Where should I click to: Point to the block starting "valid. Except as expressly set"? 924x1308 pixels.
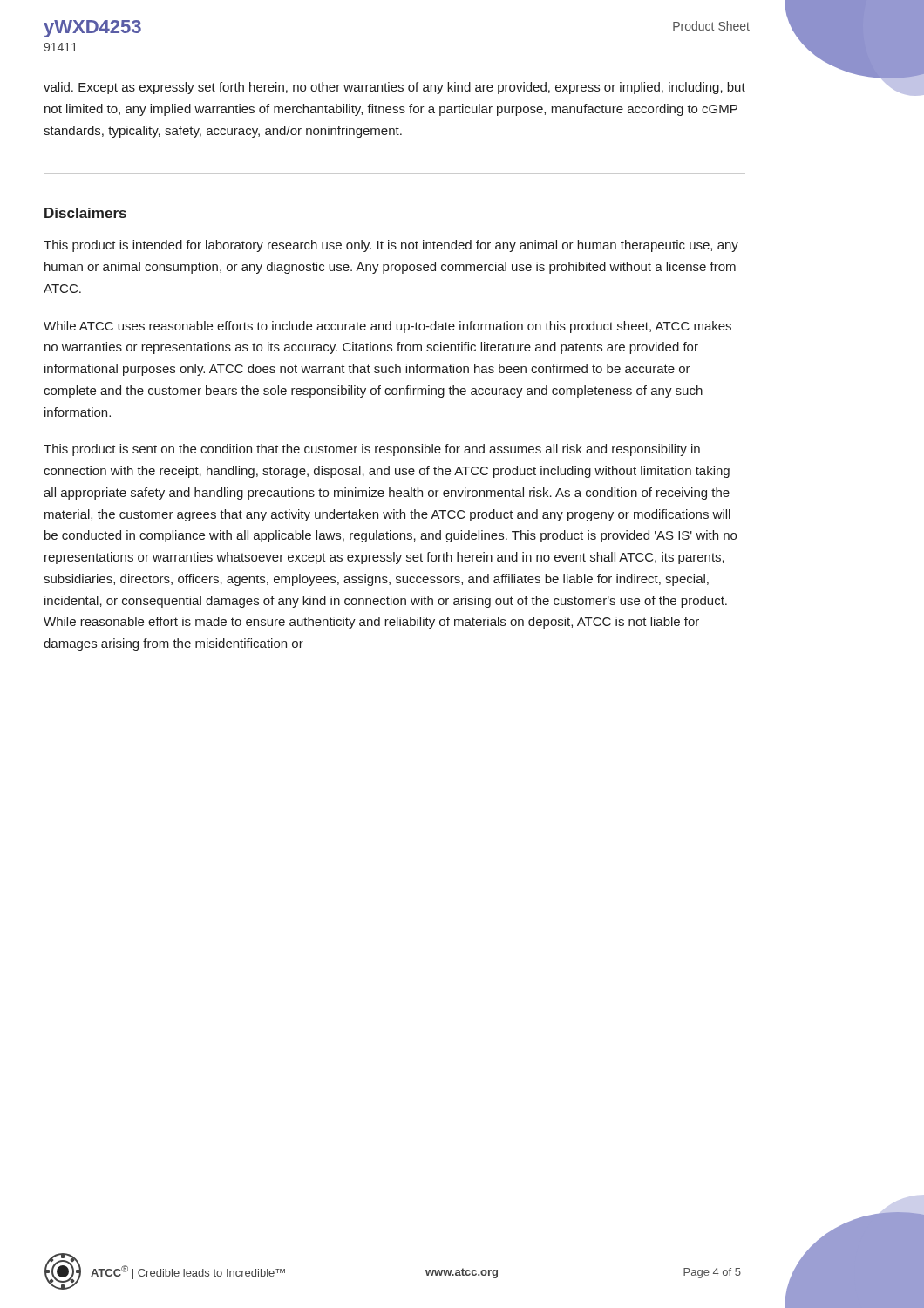394,108
